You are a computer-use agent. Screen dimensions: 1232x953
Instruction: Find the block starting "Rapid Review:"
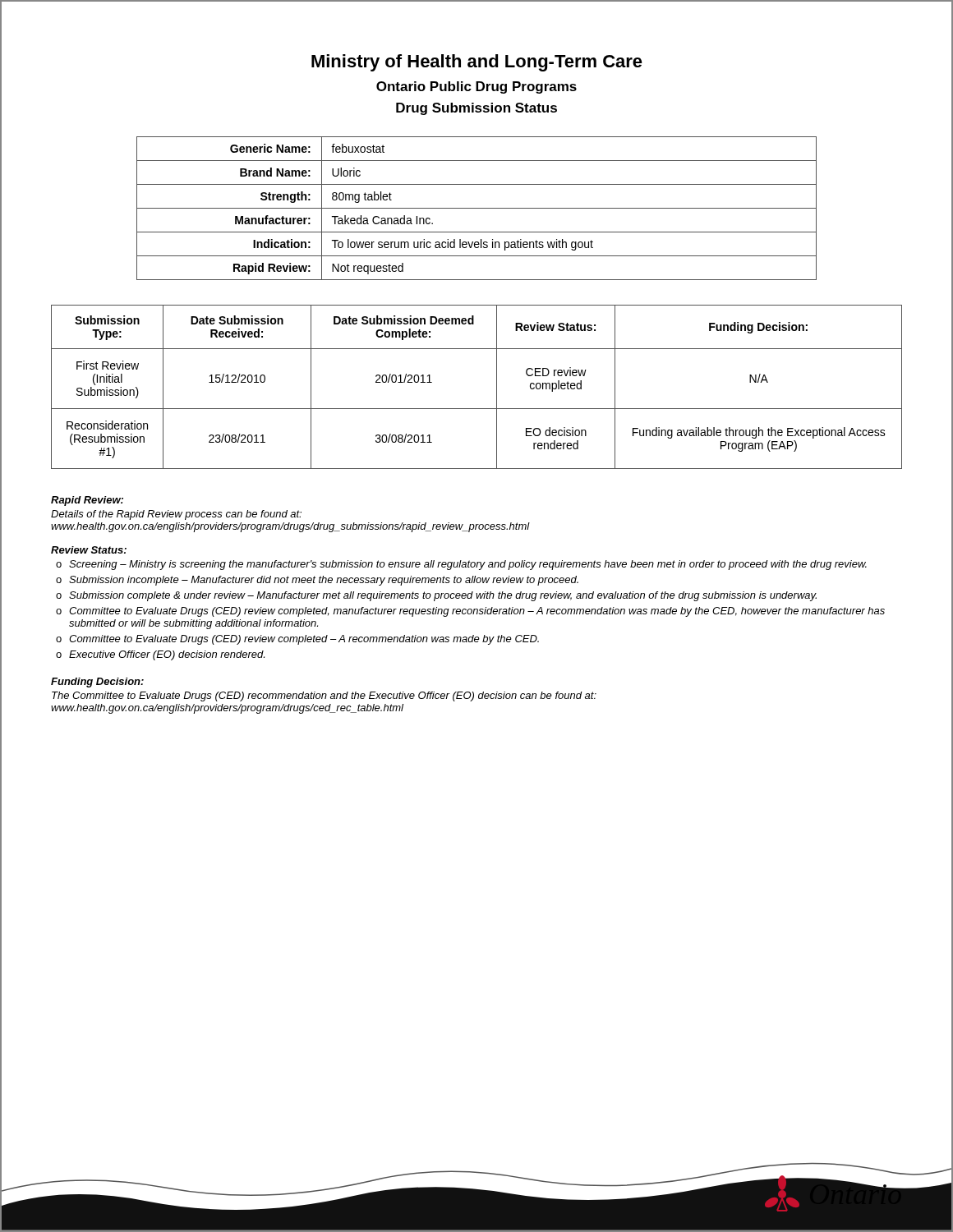tap(87, 500)
